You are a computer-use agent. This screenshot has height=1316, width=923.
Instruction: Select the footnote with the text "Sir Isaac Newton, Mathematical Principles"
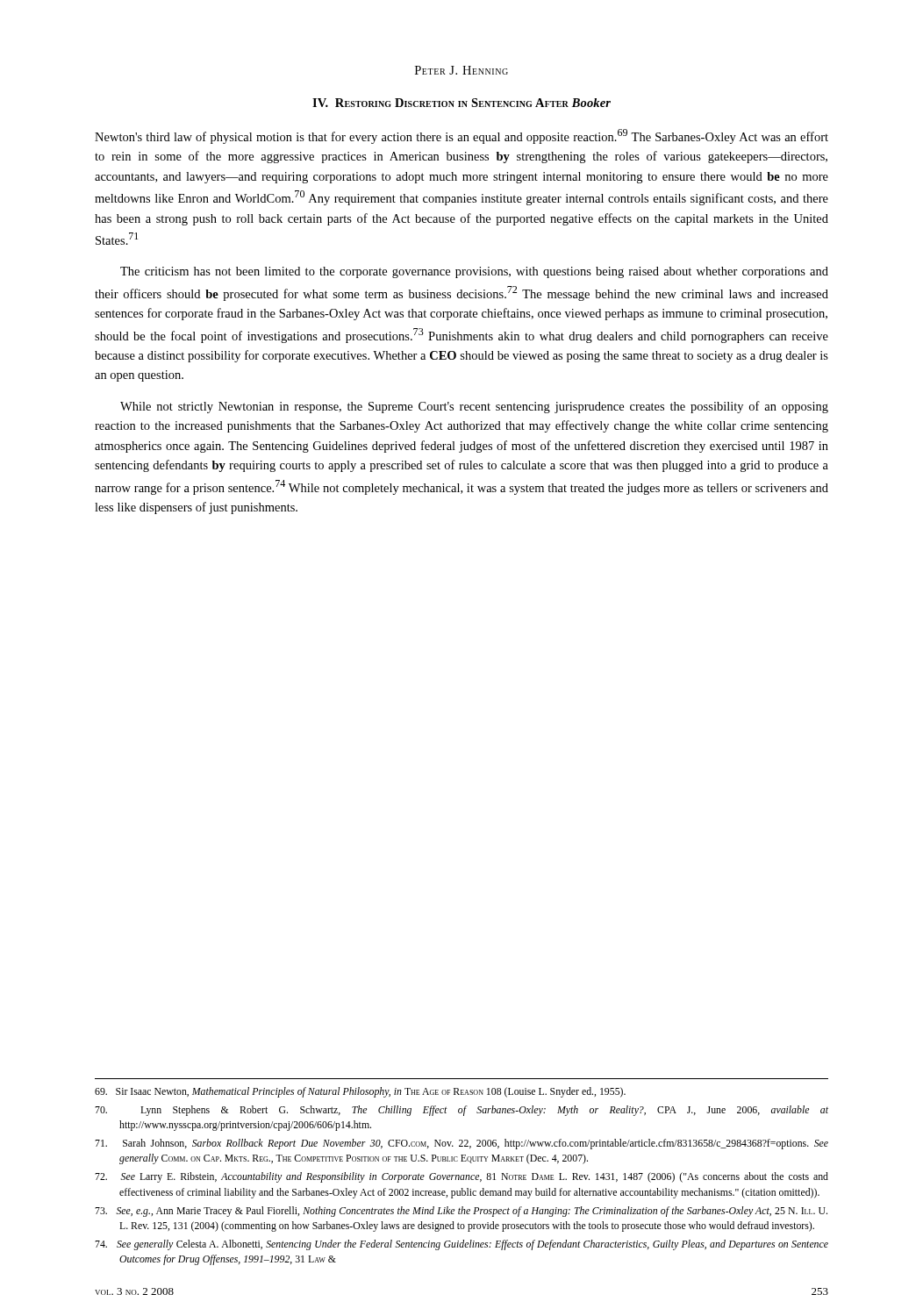click(x=360, y=1091)
